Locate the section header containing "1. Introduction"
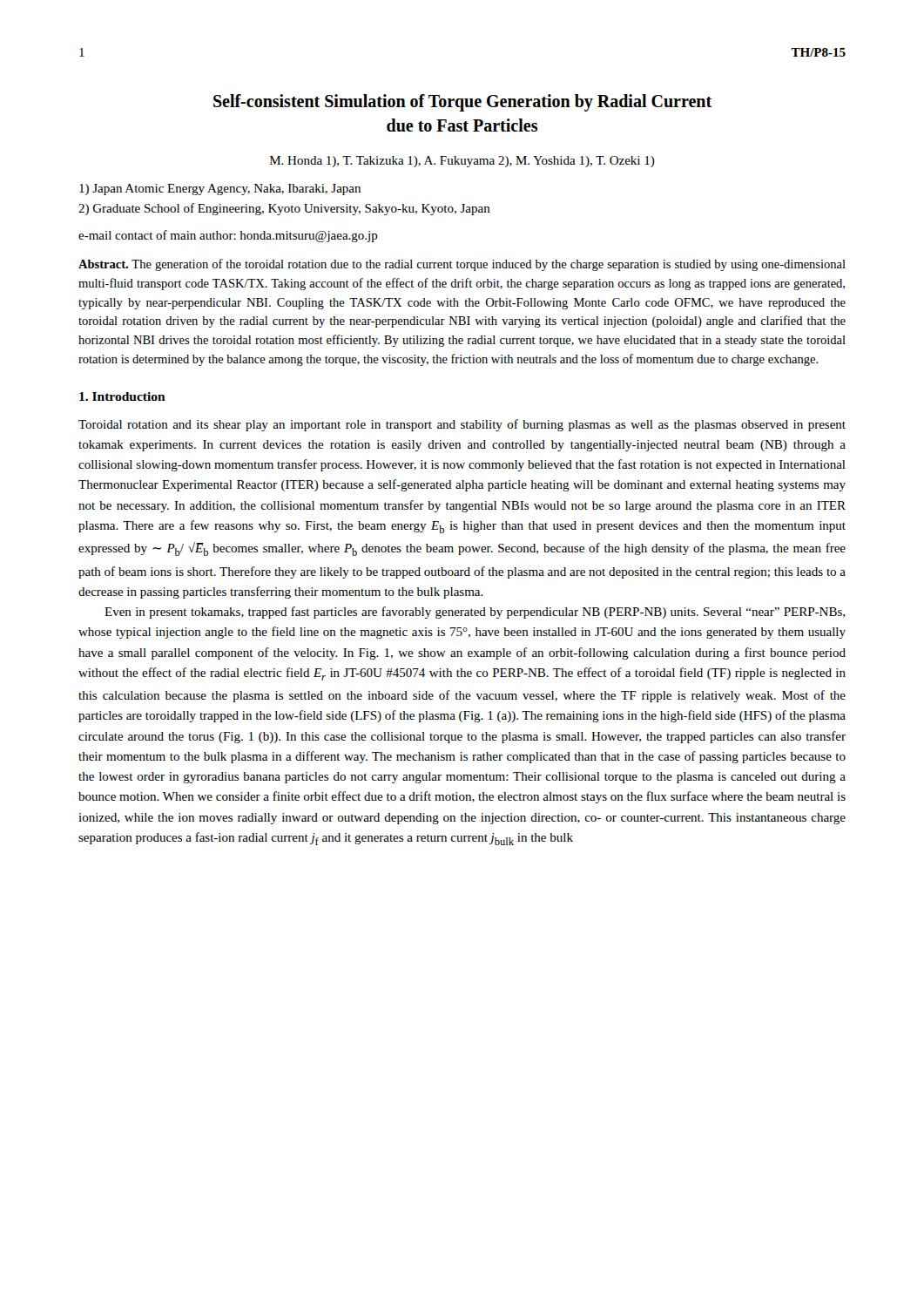This screenshot has height=1307, width=924. pos(122,396)
